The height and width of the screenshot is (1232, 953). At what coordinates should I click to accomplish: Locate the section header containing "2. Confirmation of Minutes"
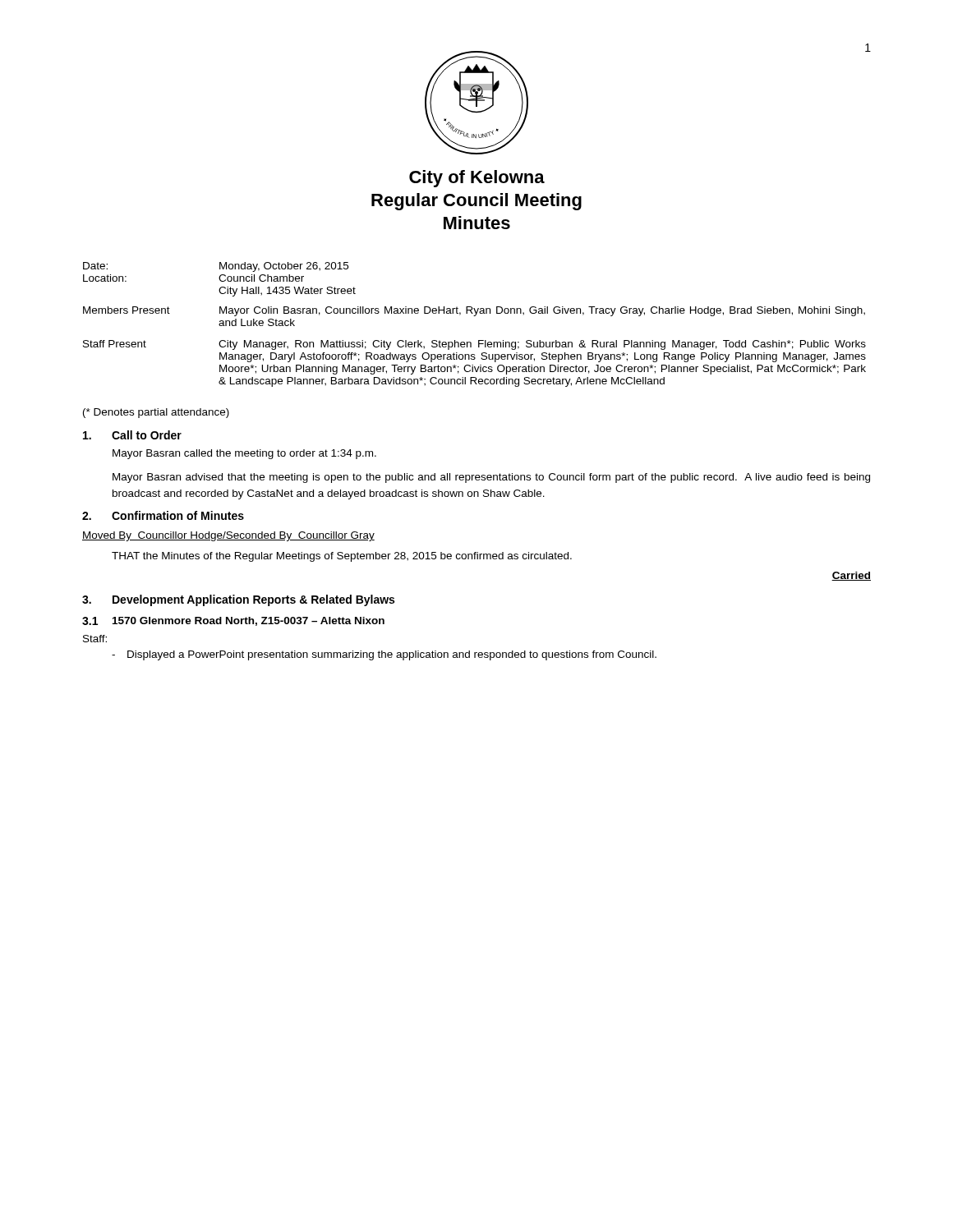pos(163,516)
